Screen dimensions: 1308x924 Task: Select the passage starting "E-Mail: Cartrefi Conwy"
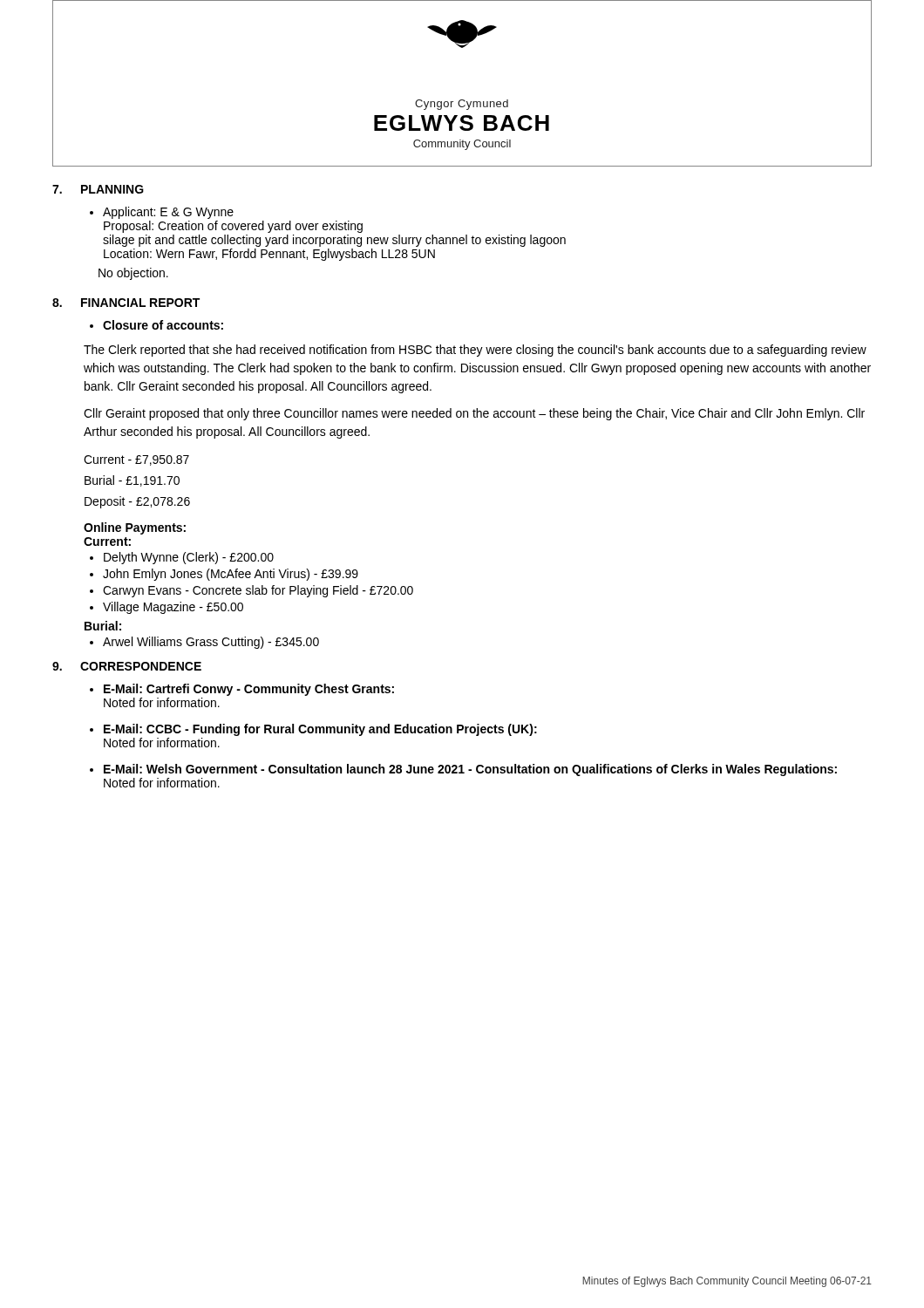coord(249,696)
